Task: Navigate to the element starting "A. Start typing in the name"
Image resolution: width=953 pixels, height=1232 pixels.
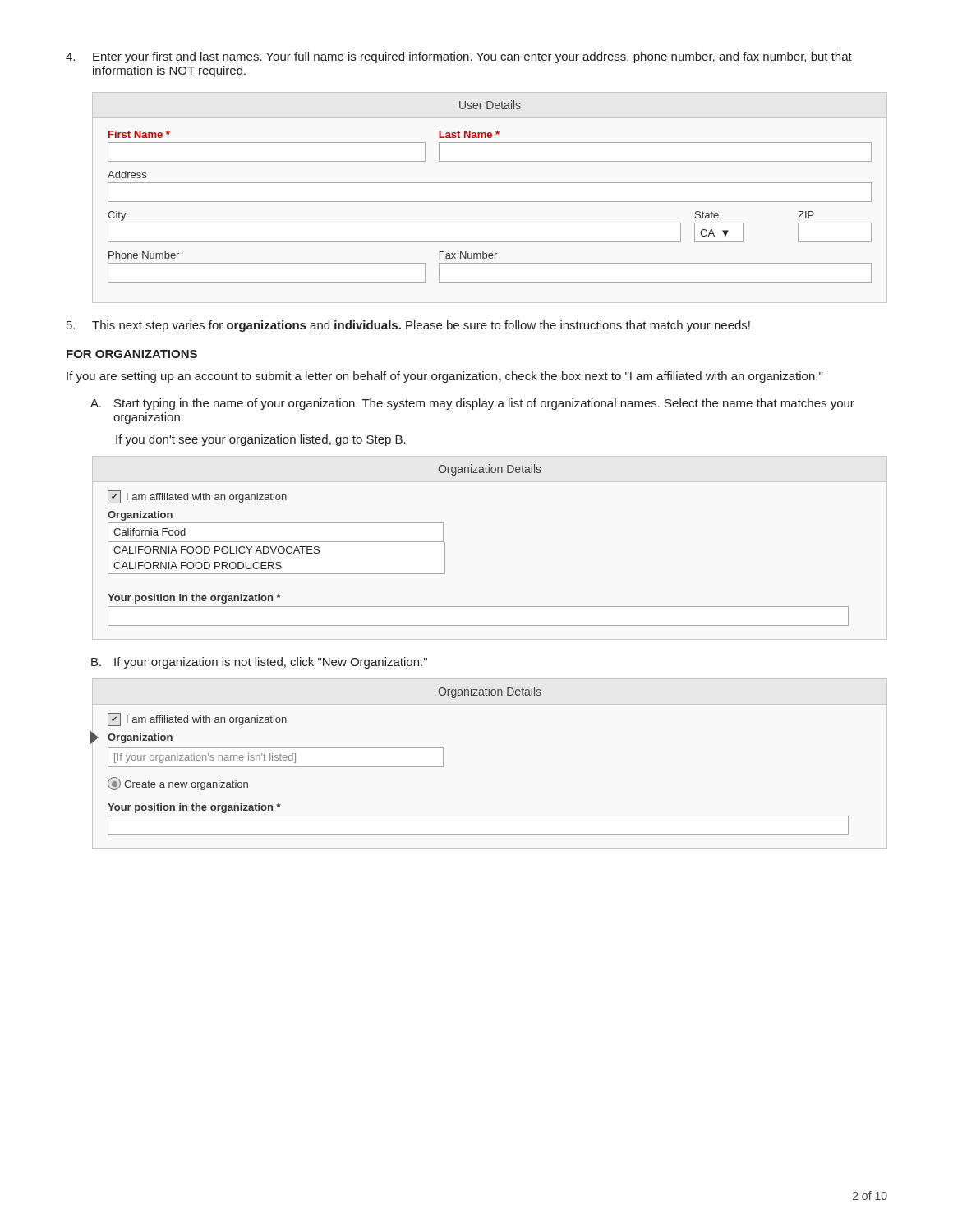Action: pyautogui.click(x=489, y=409)
